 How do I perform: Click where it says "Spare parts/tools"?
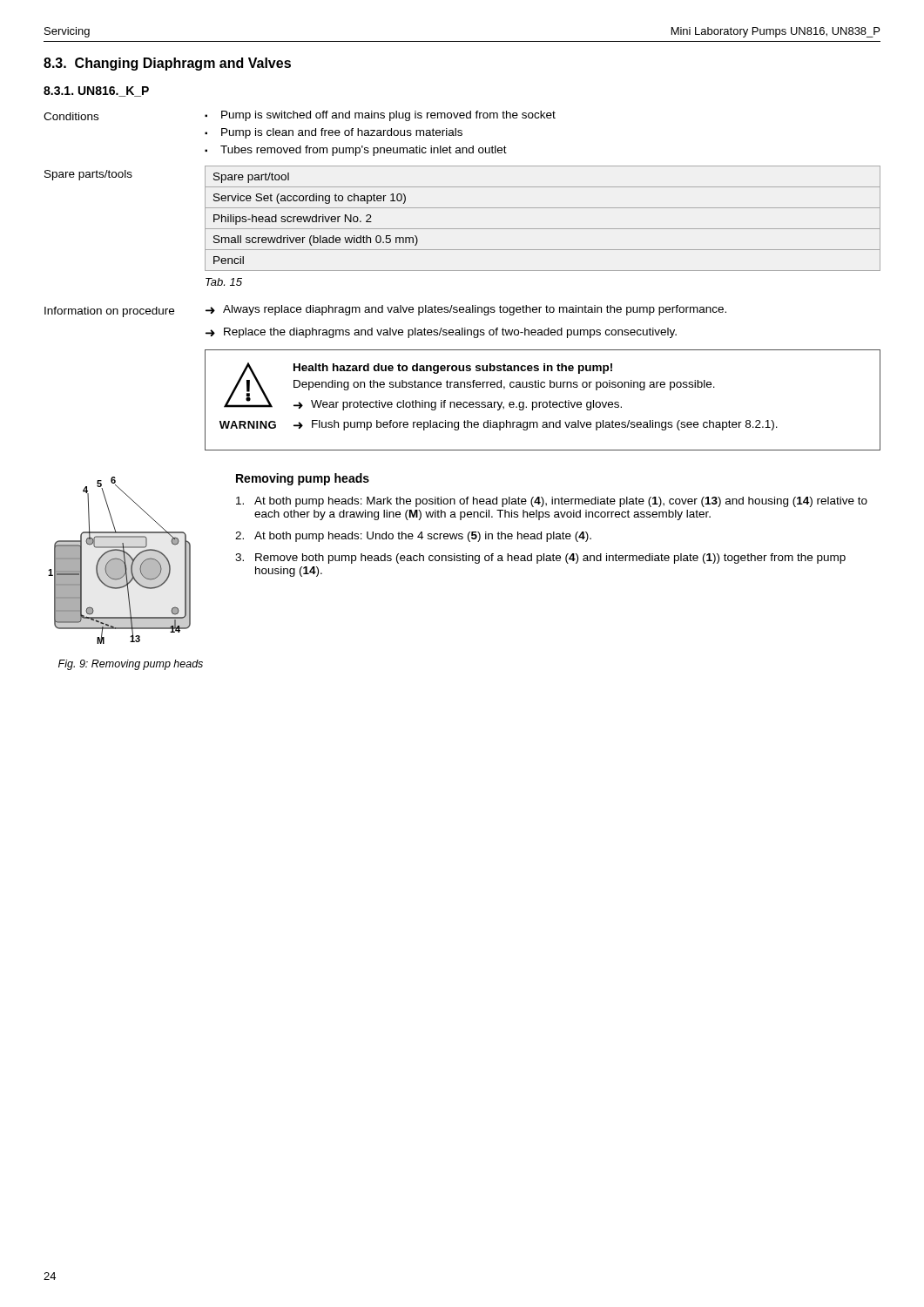pos(88,174)
